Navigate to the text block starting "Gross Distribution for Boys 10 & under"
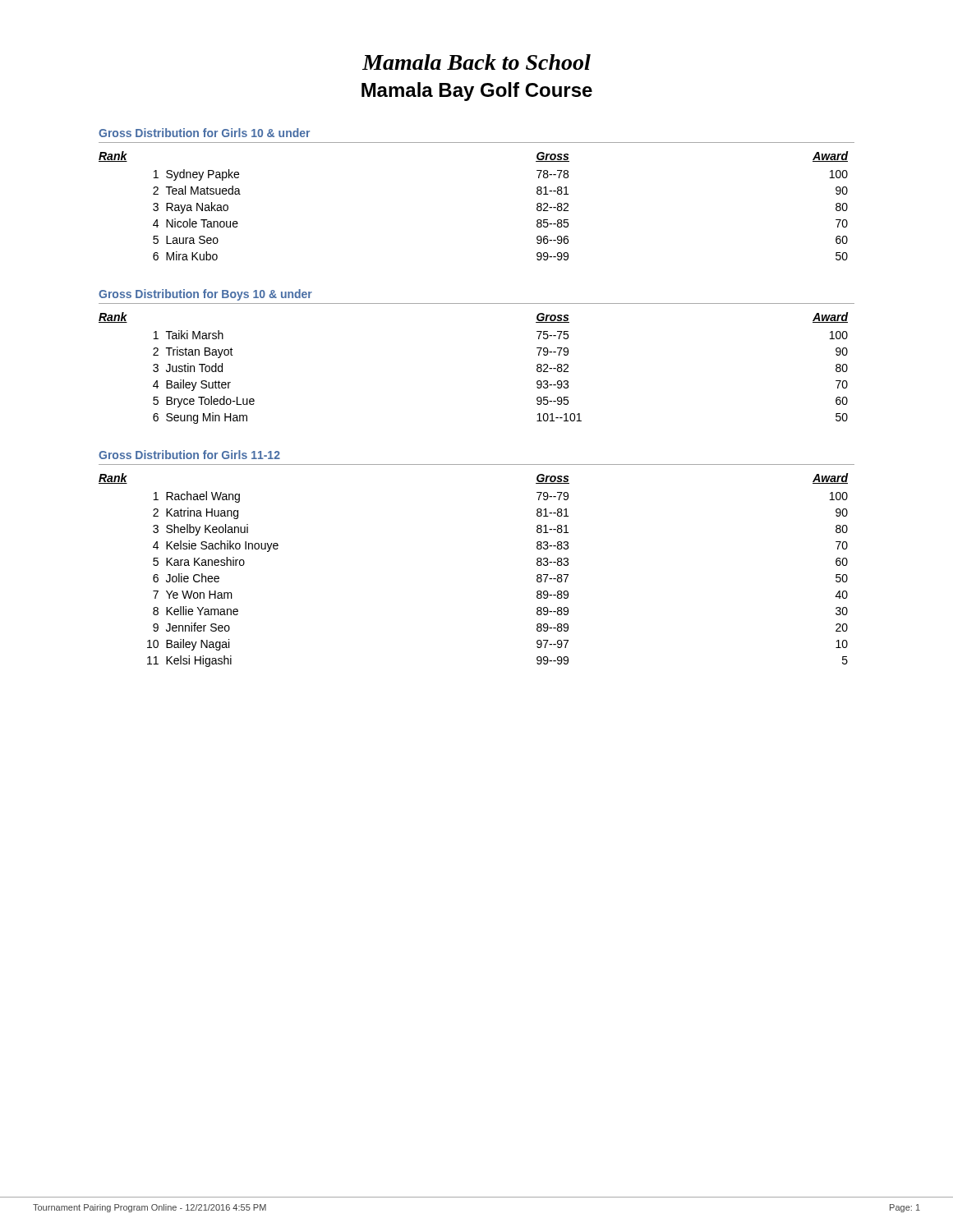Image resolution: width=953 pixels, height=1232 pixels. point(205,294)
